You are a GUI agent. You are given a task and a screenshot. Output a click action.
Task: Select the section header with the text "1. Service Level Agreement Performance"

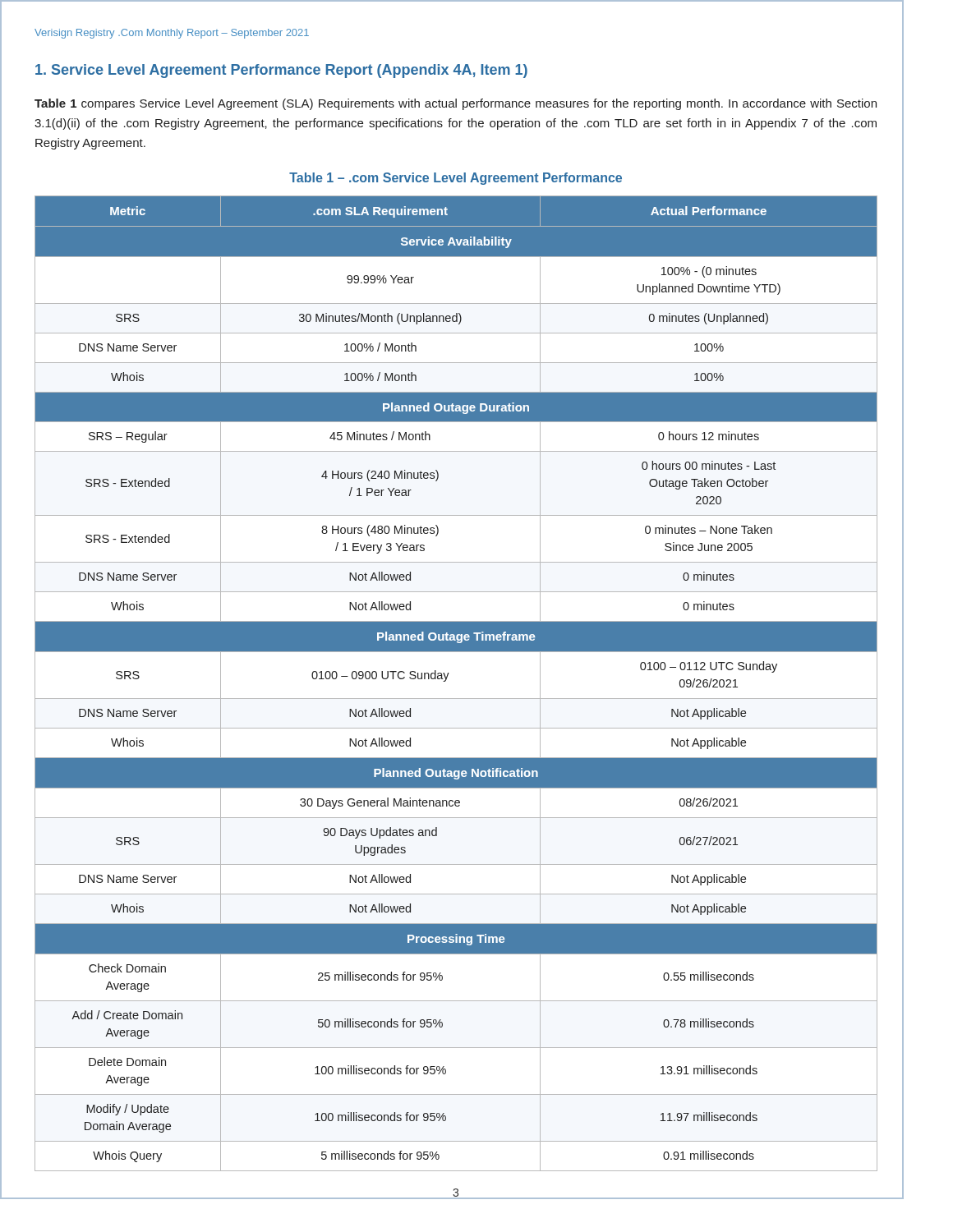pyautogui.click(x=281, y=70)
